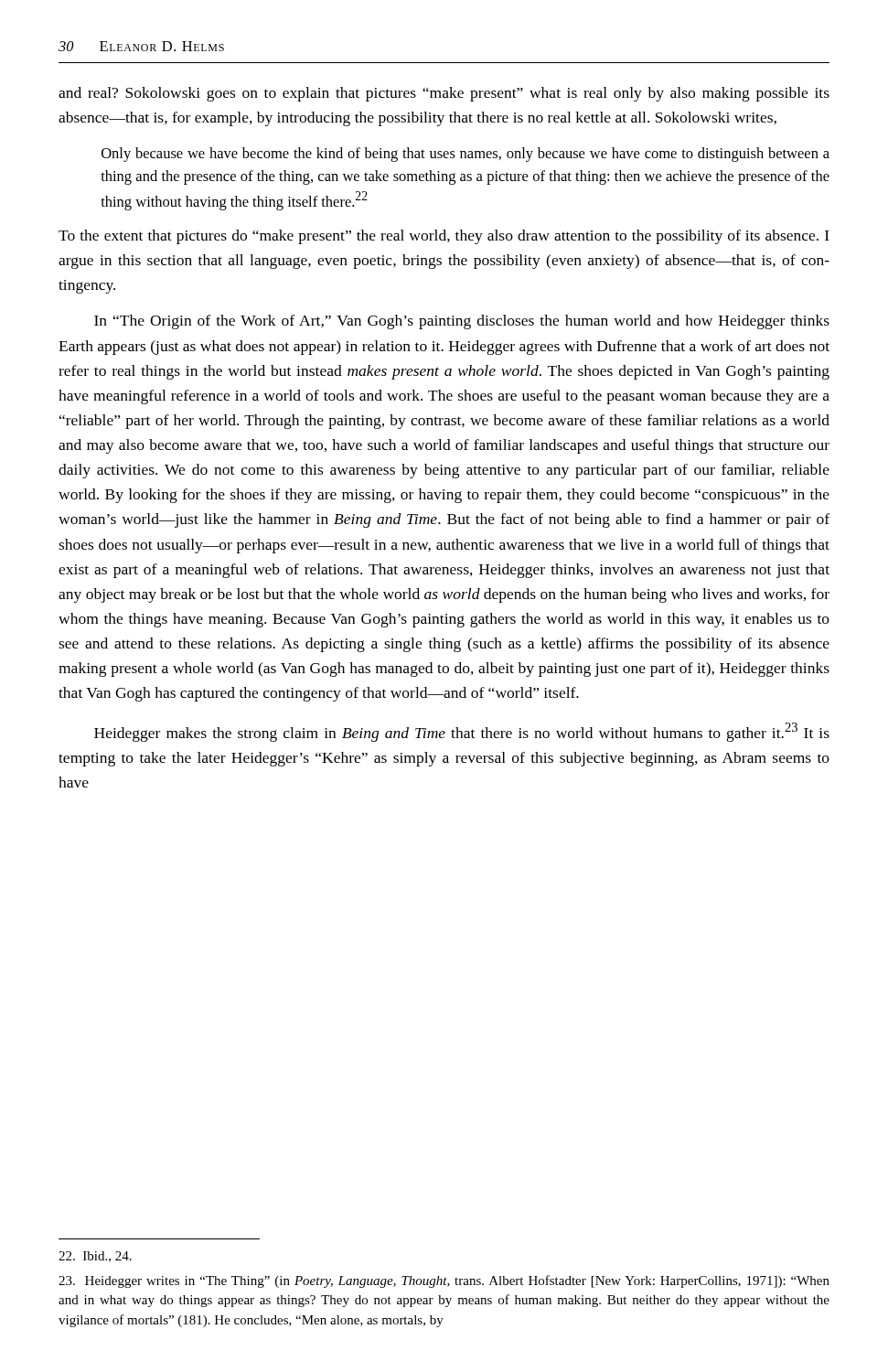Select the region starting "To the extent that"
The height and width of the screenshot is (1372, 888).
point(444,509)
